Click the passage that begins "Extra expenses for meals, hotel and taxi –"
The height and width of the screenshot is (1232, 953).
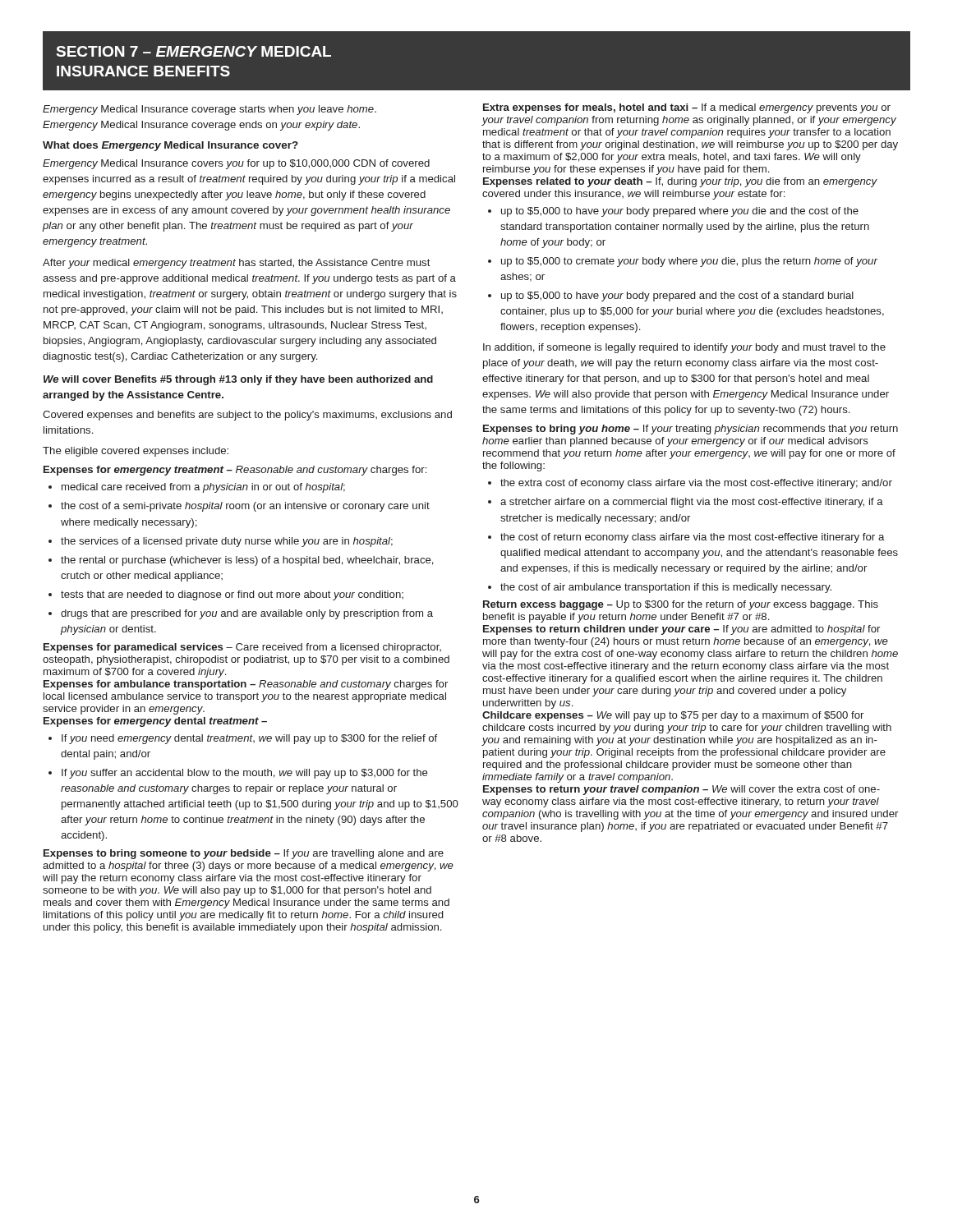coord(690,138)
